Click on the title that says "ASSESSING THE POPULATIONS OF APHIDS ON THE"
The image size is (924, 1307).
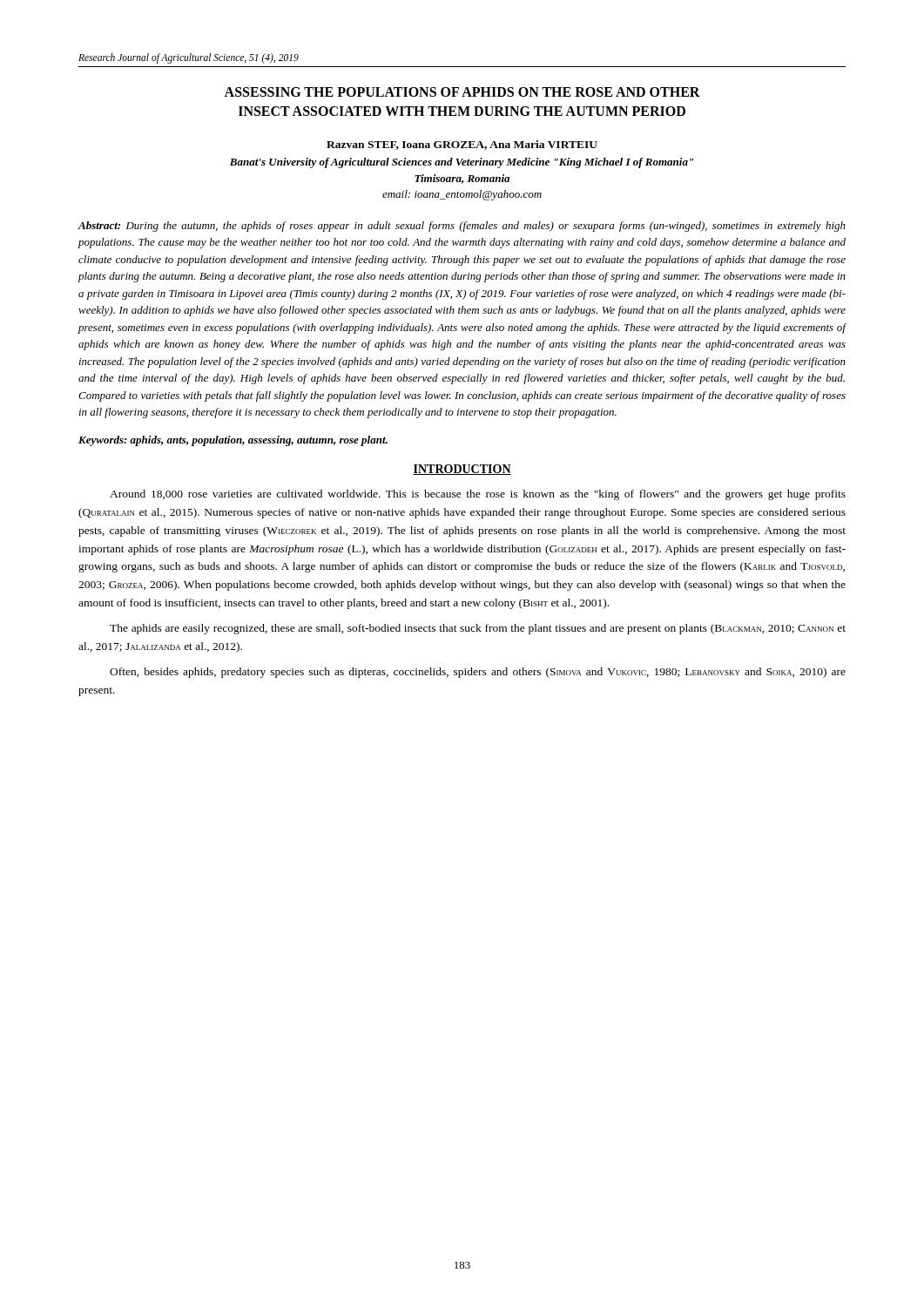click(x=462, y=102)
